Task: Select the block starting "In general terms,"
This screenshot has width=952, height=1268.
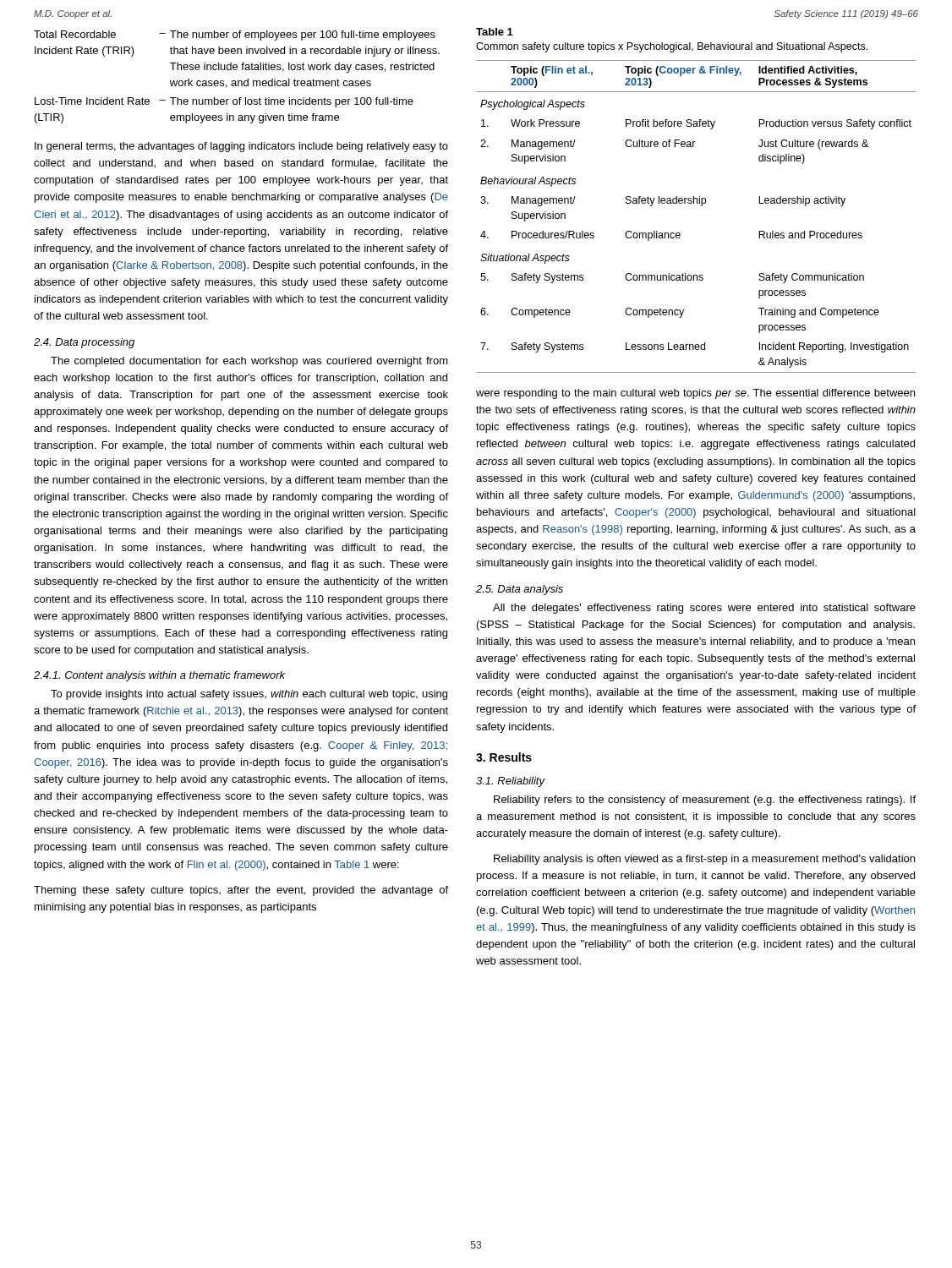Action: [241, 231]
